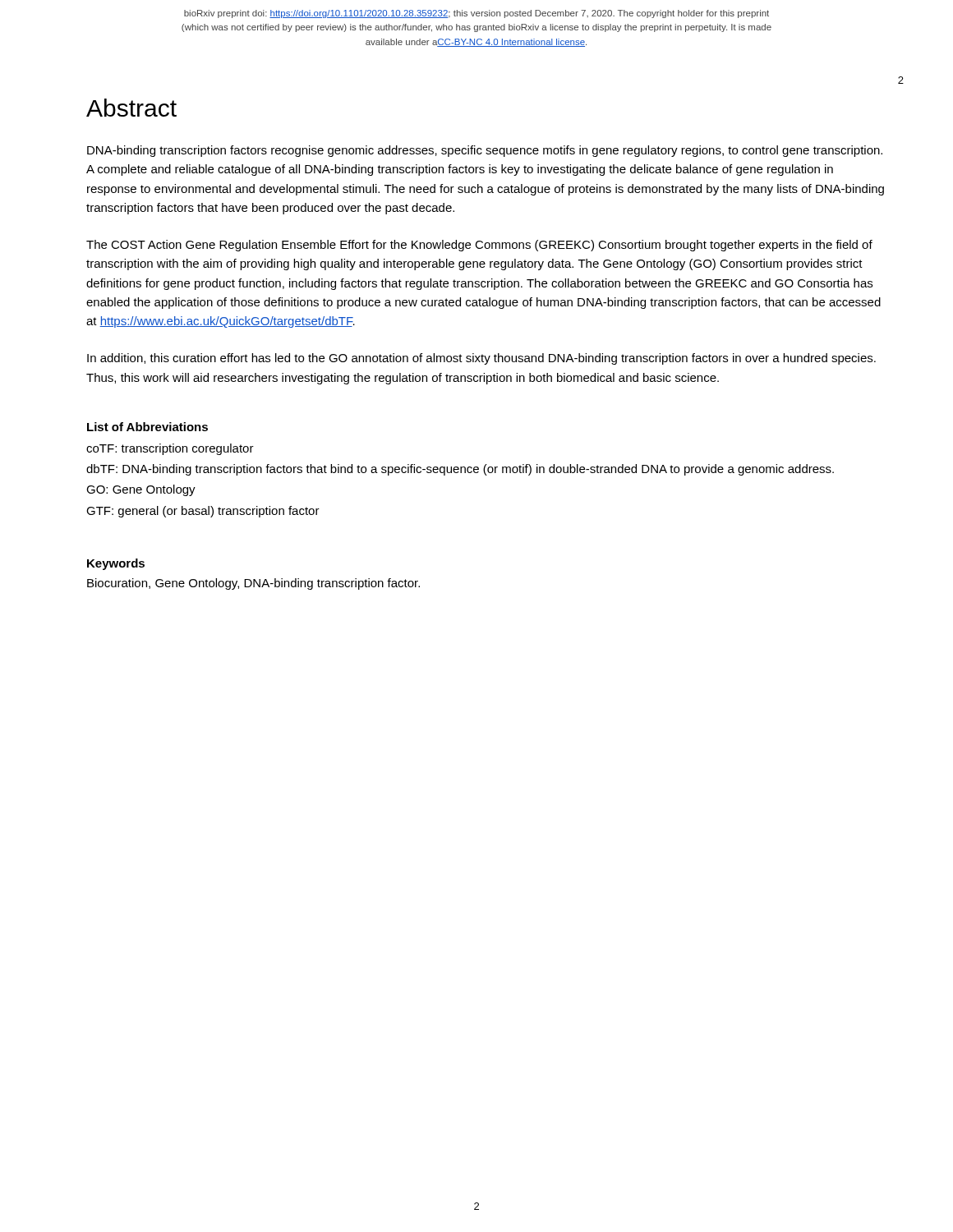Point to the element starting "In addition, this curation effort has led"

point(481,367)
